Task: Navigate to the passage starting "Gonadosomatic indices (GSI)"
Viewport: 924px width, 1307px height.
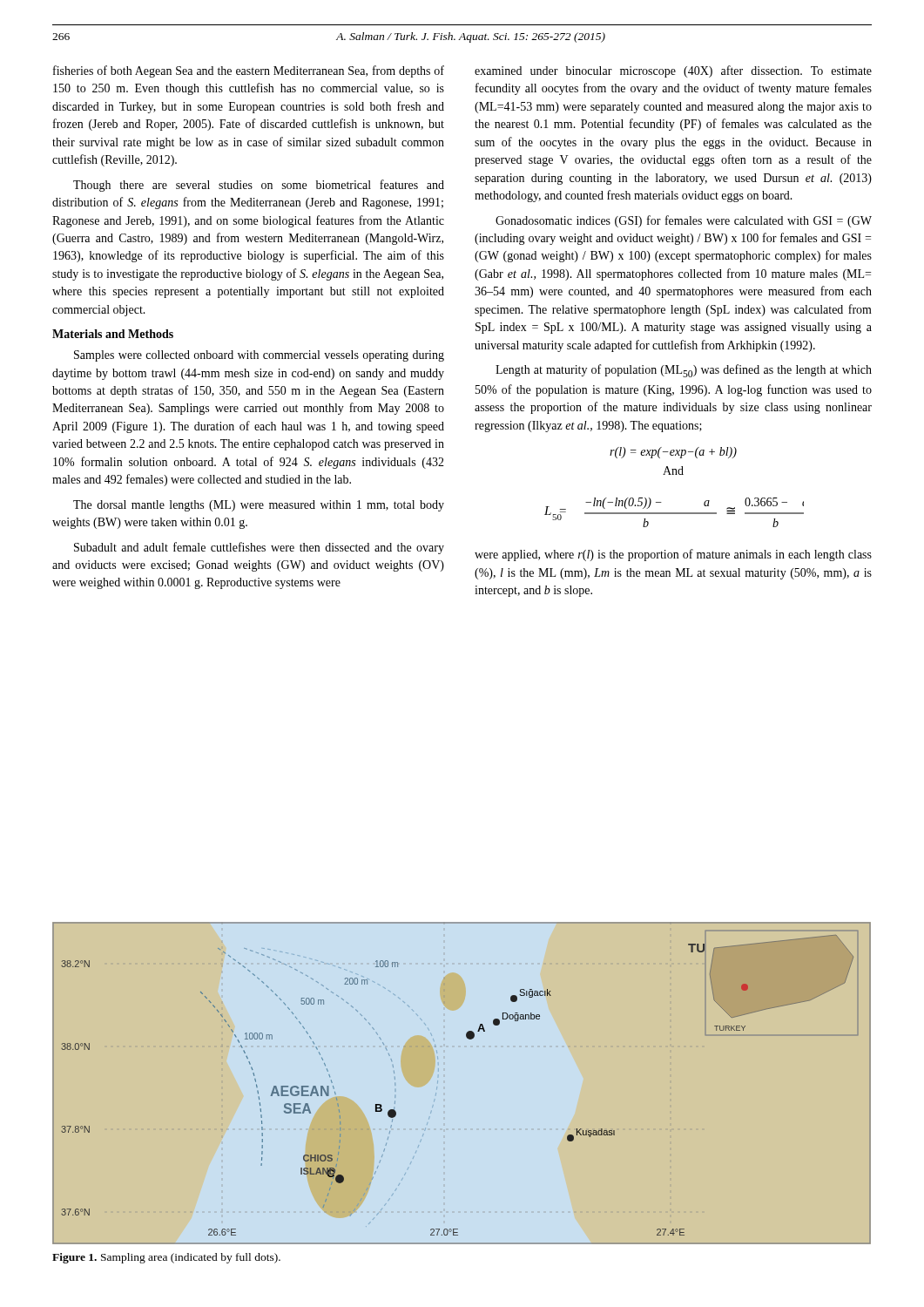Action: click(673, 283)
